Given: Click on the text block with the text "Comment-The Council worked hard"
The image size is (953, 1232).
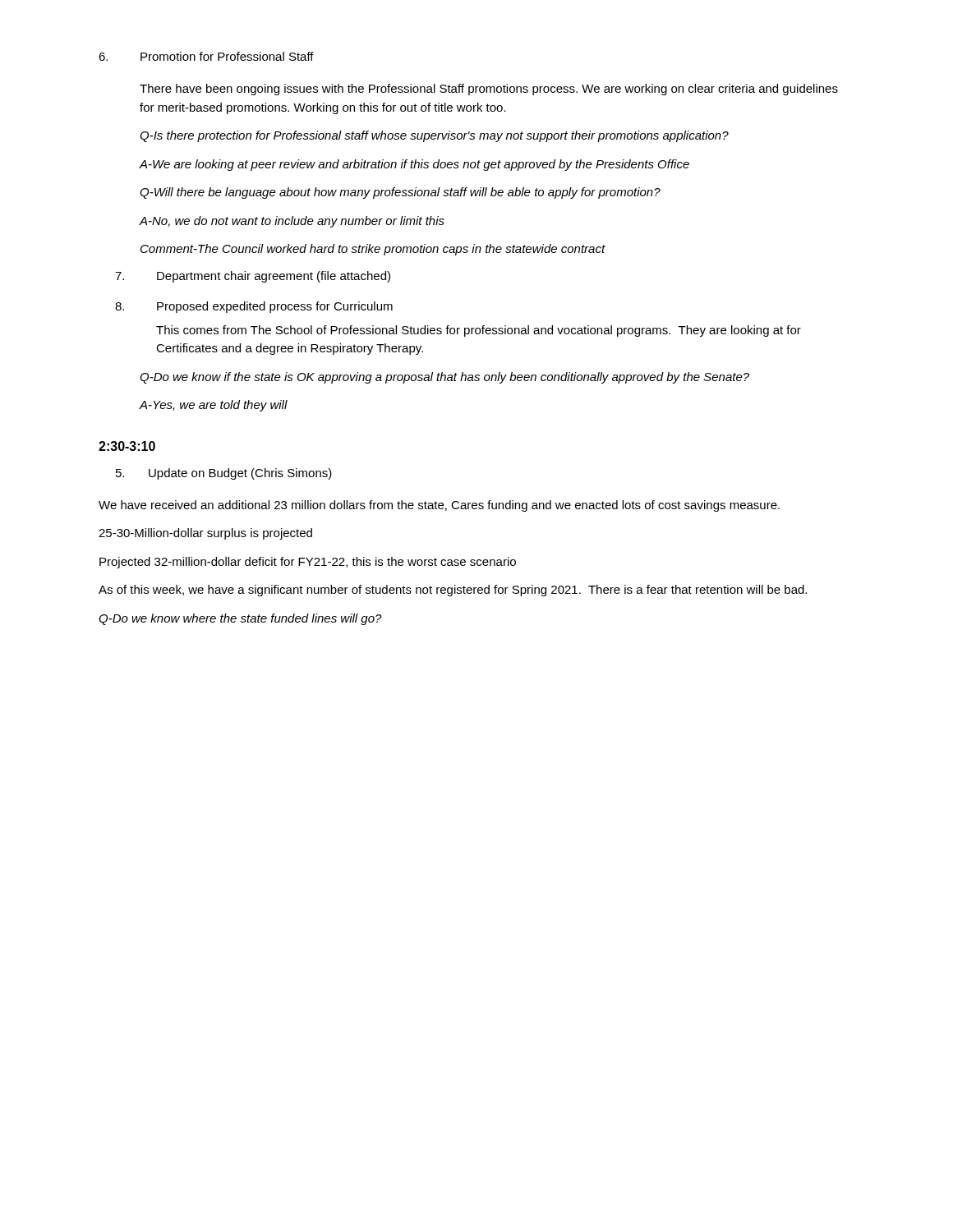Looking at the screenshot, I should click(372, 248).
